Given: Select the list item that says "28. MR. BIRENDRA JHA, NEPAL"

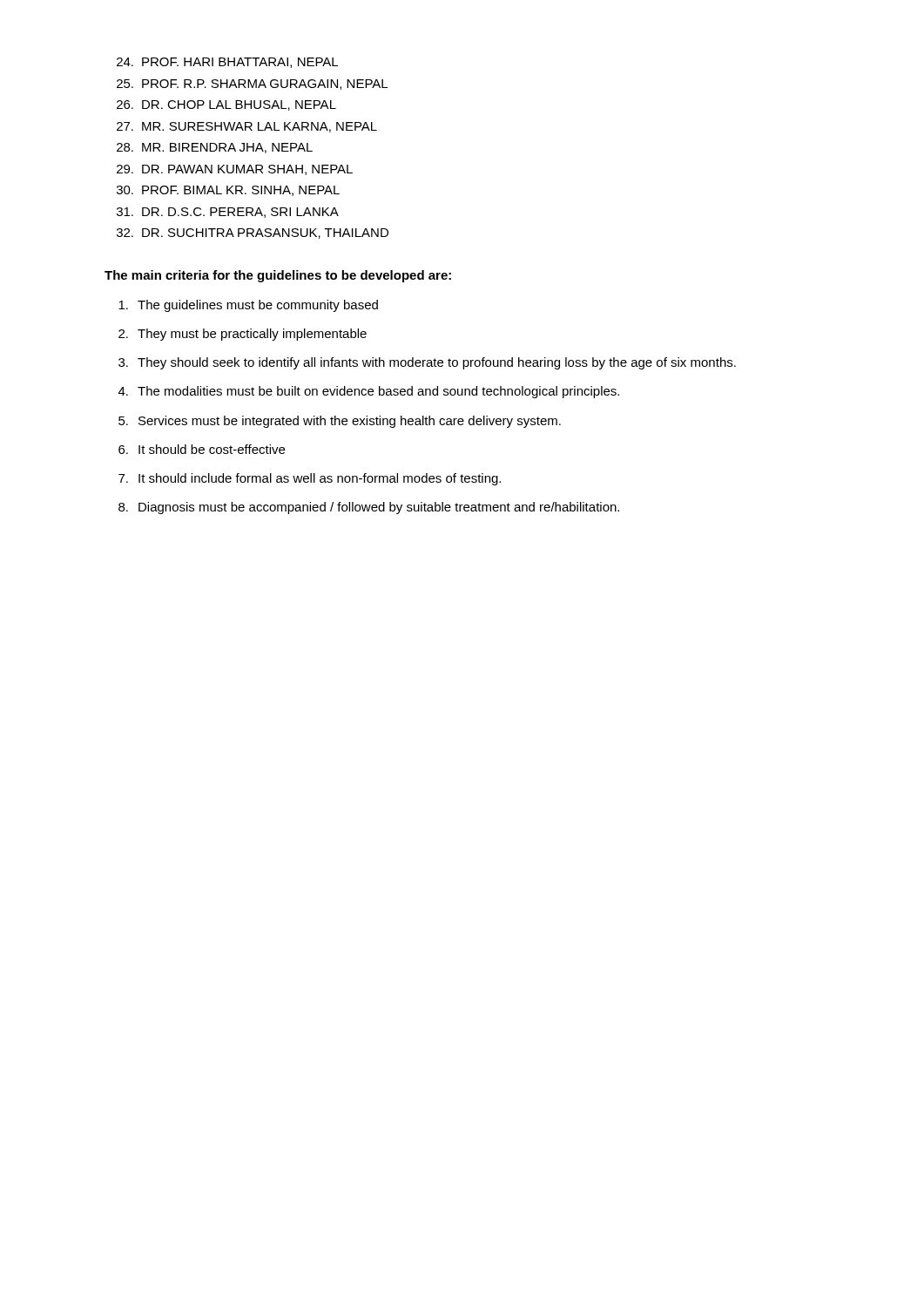Looking at the screenshot, I should [x=209, y=147].
